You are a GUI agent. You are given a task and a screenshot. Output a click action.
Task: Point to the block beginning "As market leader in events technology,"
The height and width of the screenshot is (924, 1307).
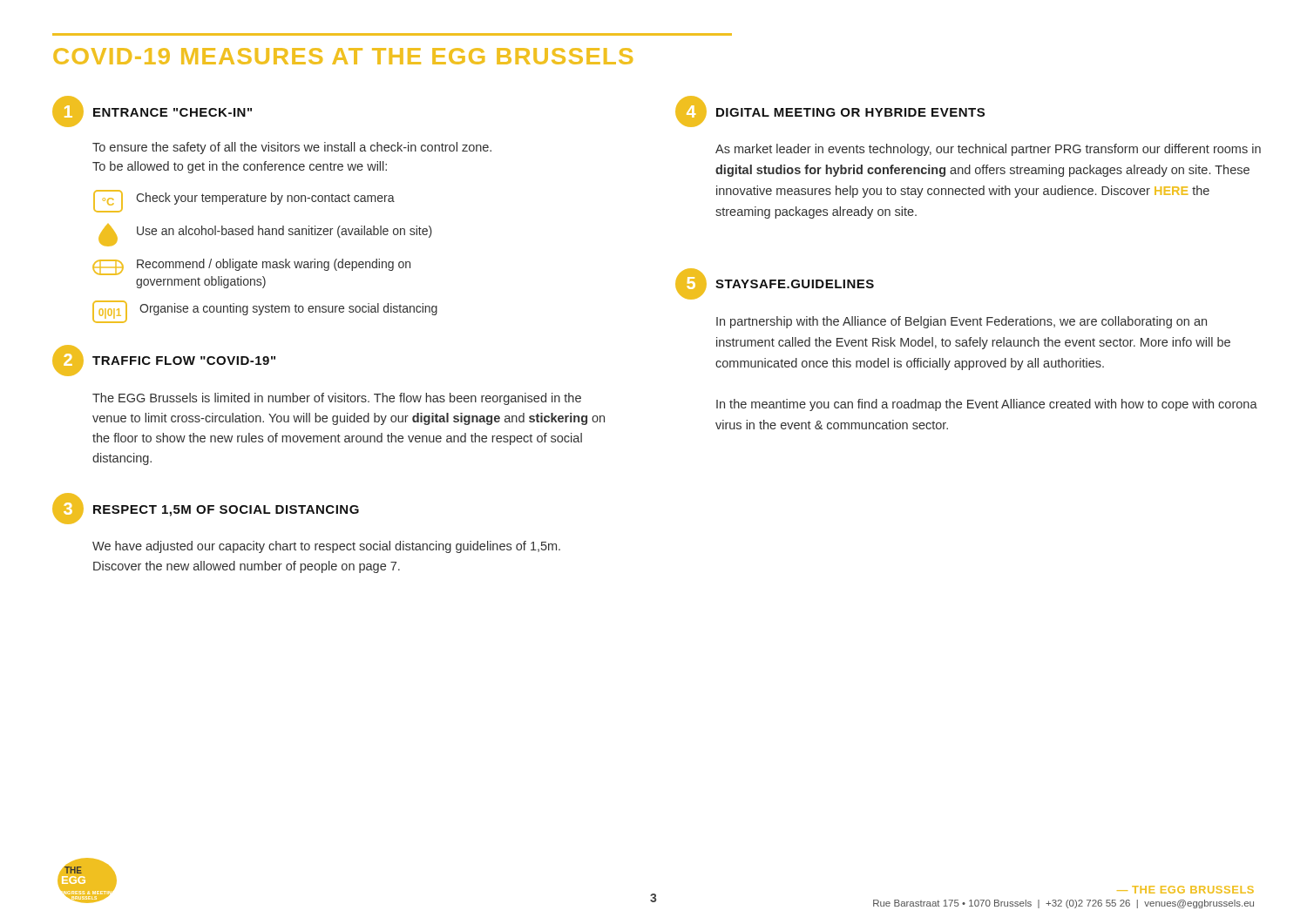coord(988,180)
